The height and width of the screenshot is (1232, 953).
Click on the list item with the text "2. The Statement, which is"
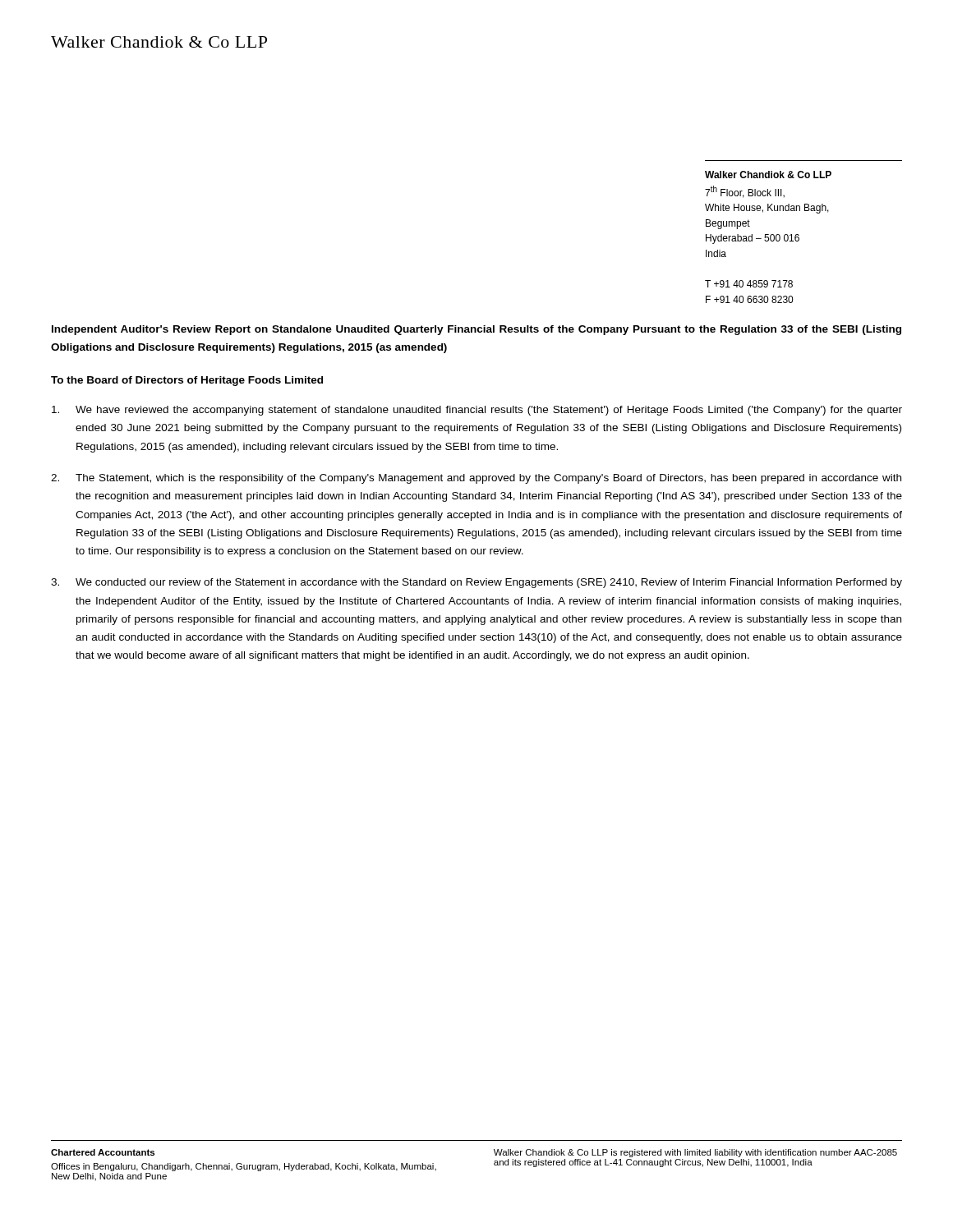[x=476, y=515]
